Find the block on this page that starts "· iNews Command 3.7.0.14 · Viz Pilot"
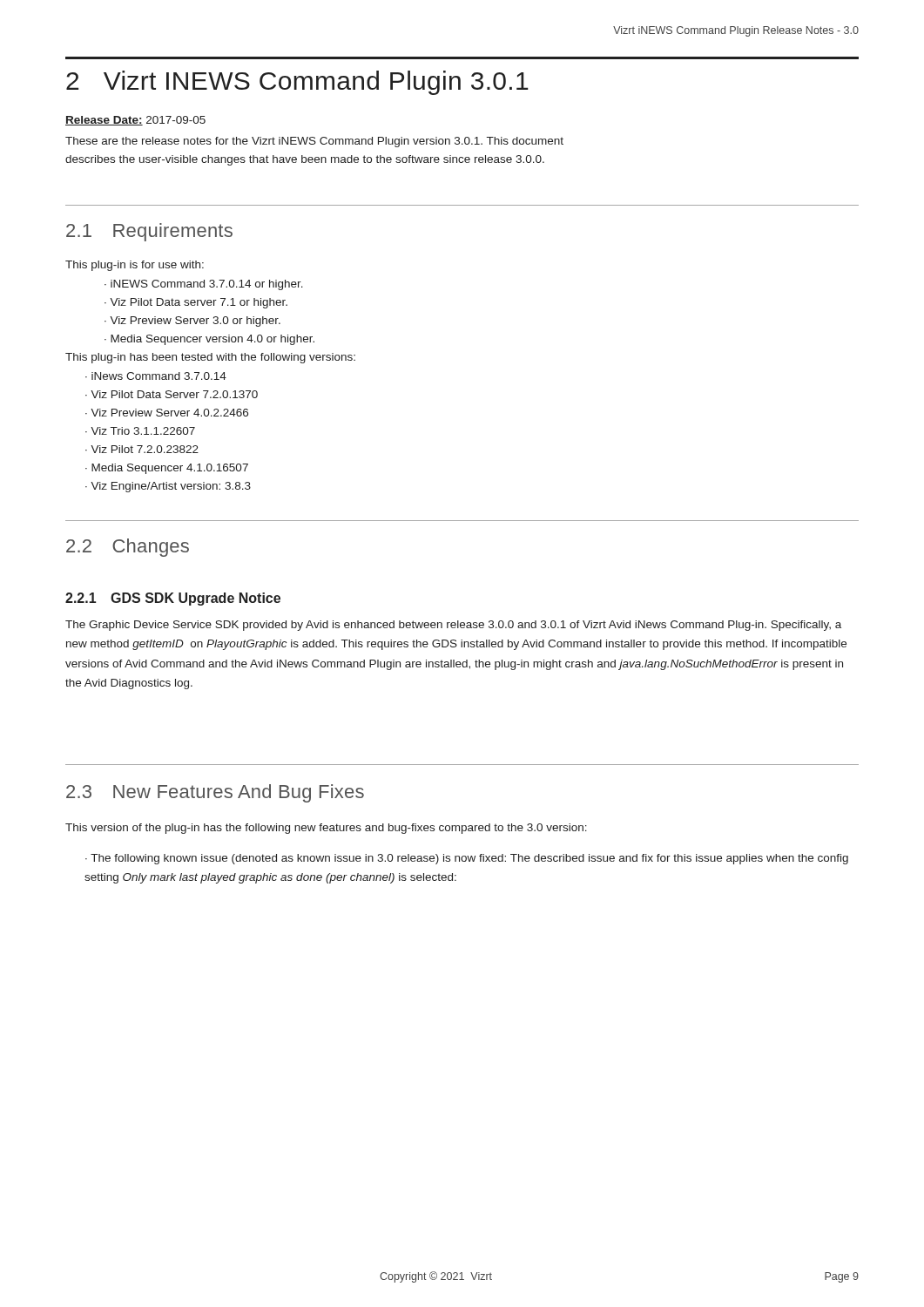This screenshot has height=1307, width=924. (156, 376)
